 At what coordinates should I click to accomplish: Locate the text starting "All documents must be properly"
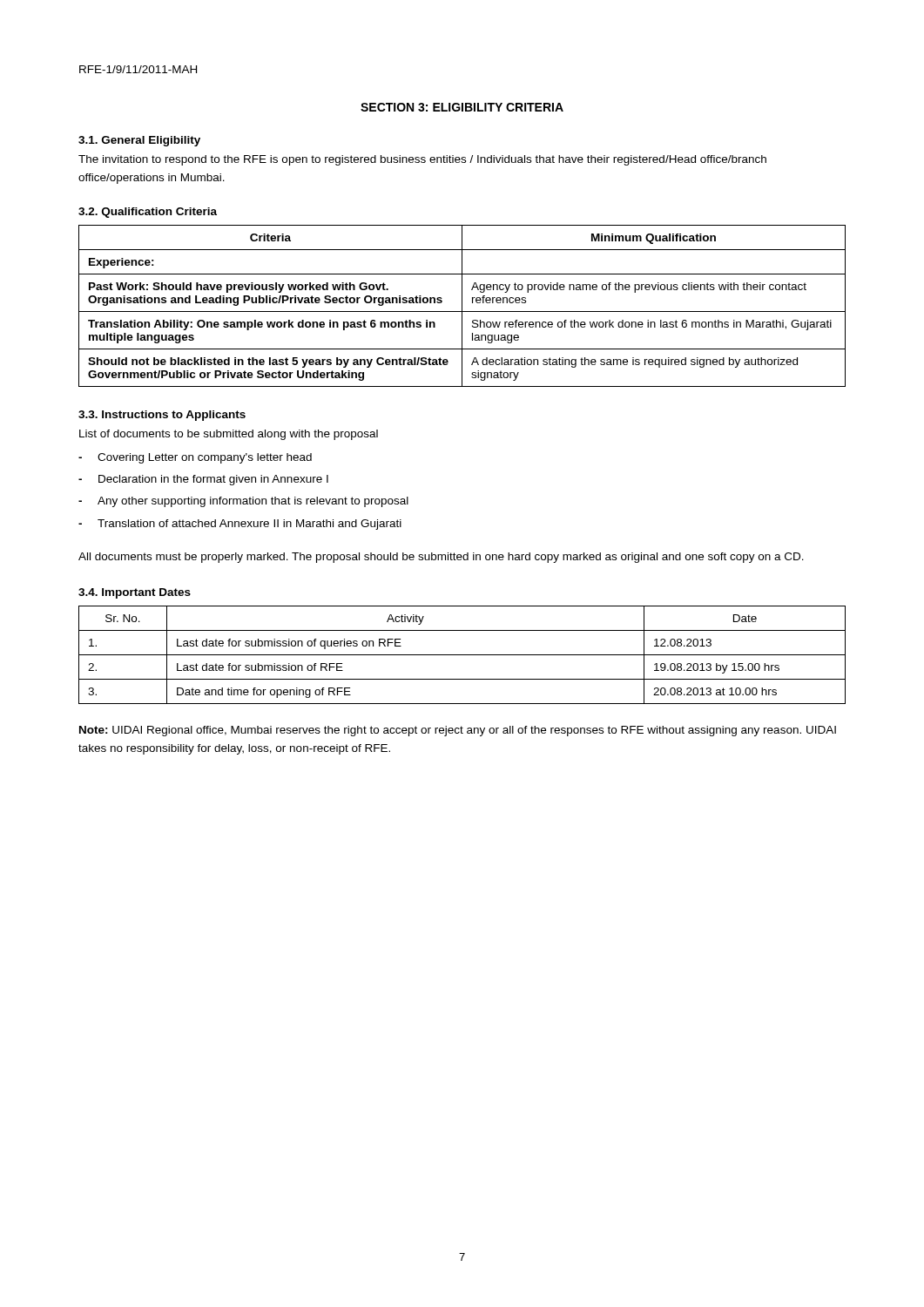coord(441,556)
